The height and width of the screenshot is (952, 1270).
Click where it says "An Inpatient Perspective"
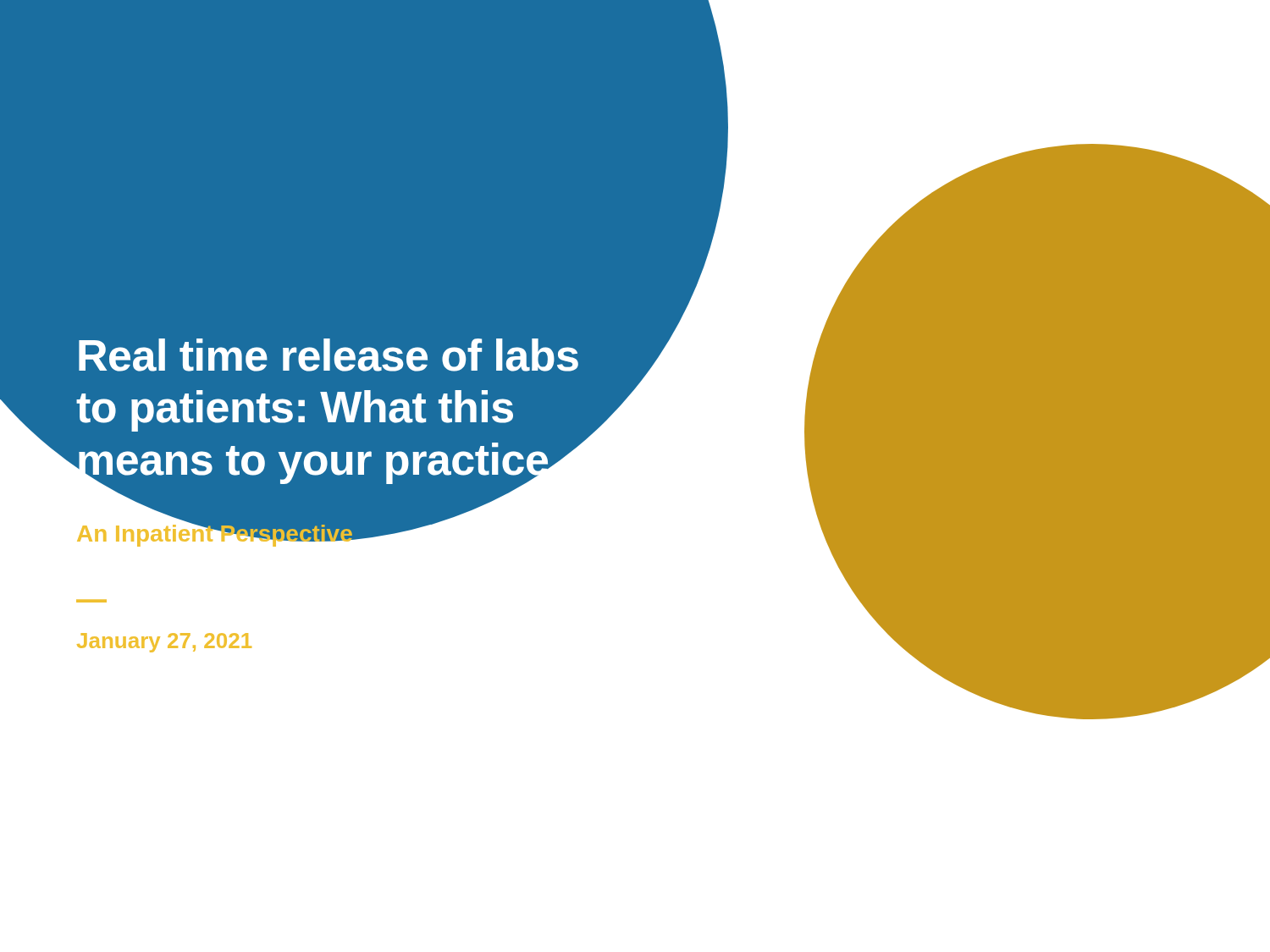215,534
